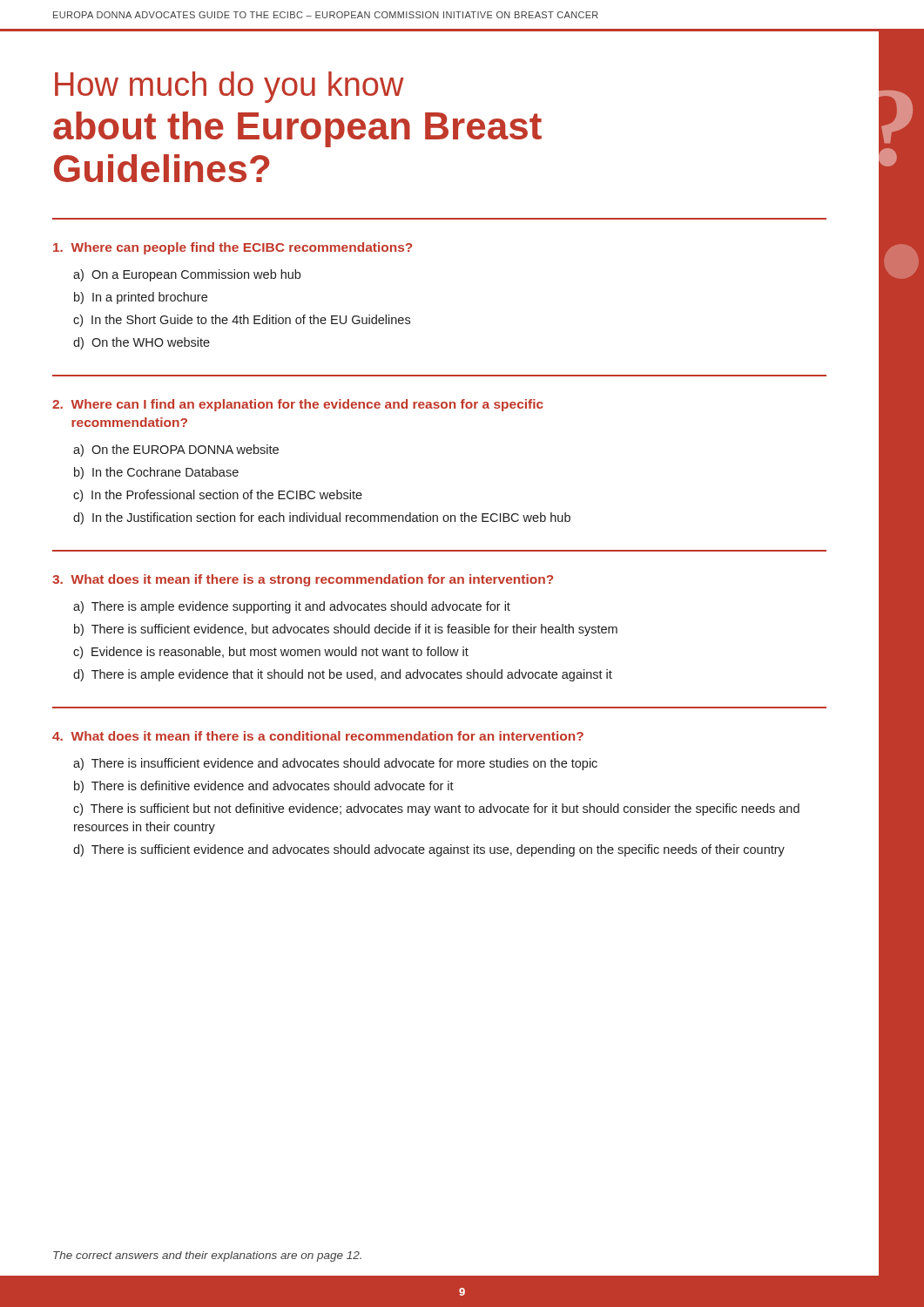Navigate to the block starting "b) In a printed brochure"

pyautogui.click(x=141, y=298)
